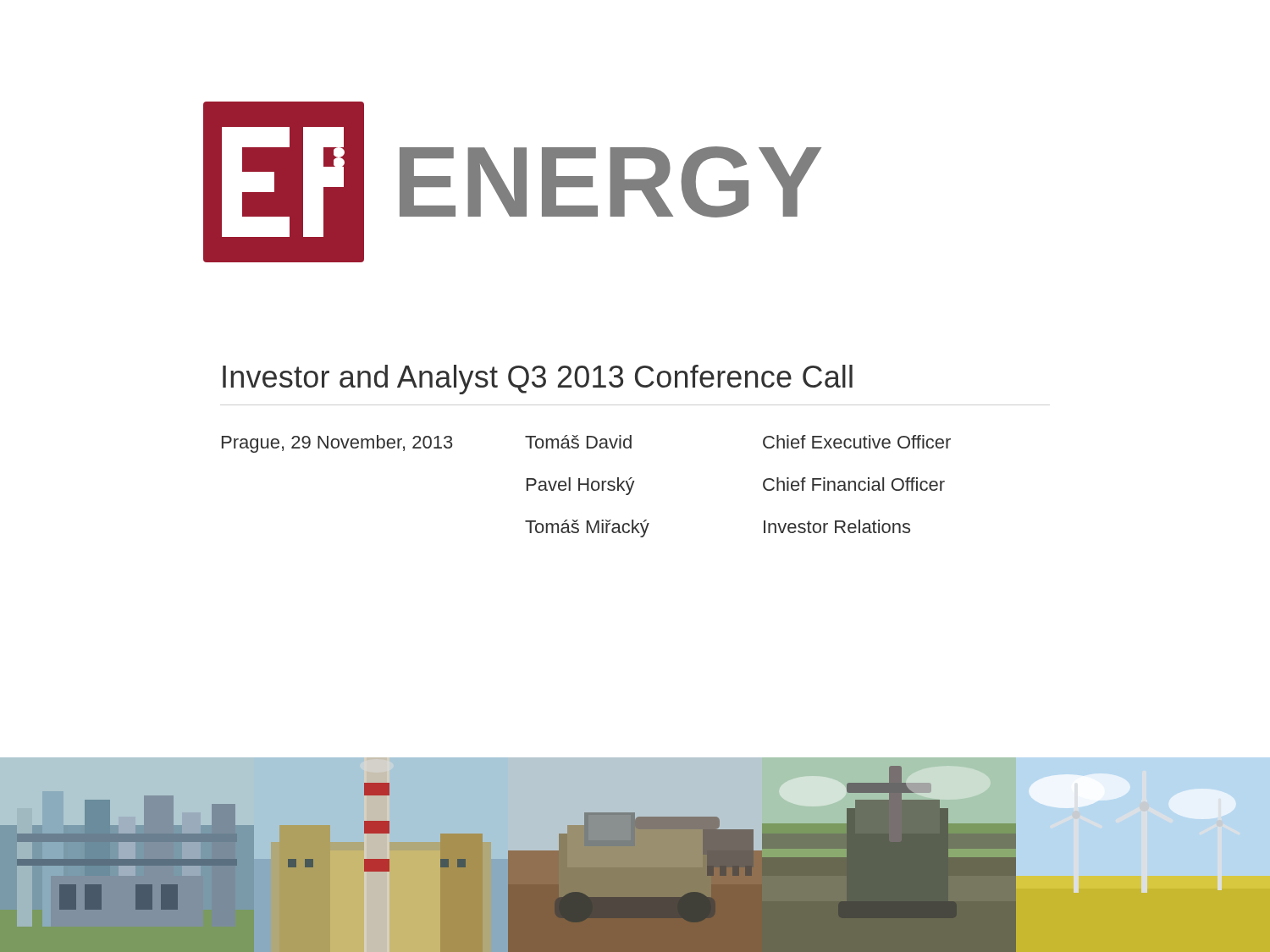The width and height of the screenshot is (1270, 952).
Task: Find the element starting "Chief Executive Officer"
Action: 857,442
